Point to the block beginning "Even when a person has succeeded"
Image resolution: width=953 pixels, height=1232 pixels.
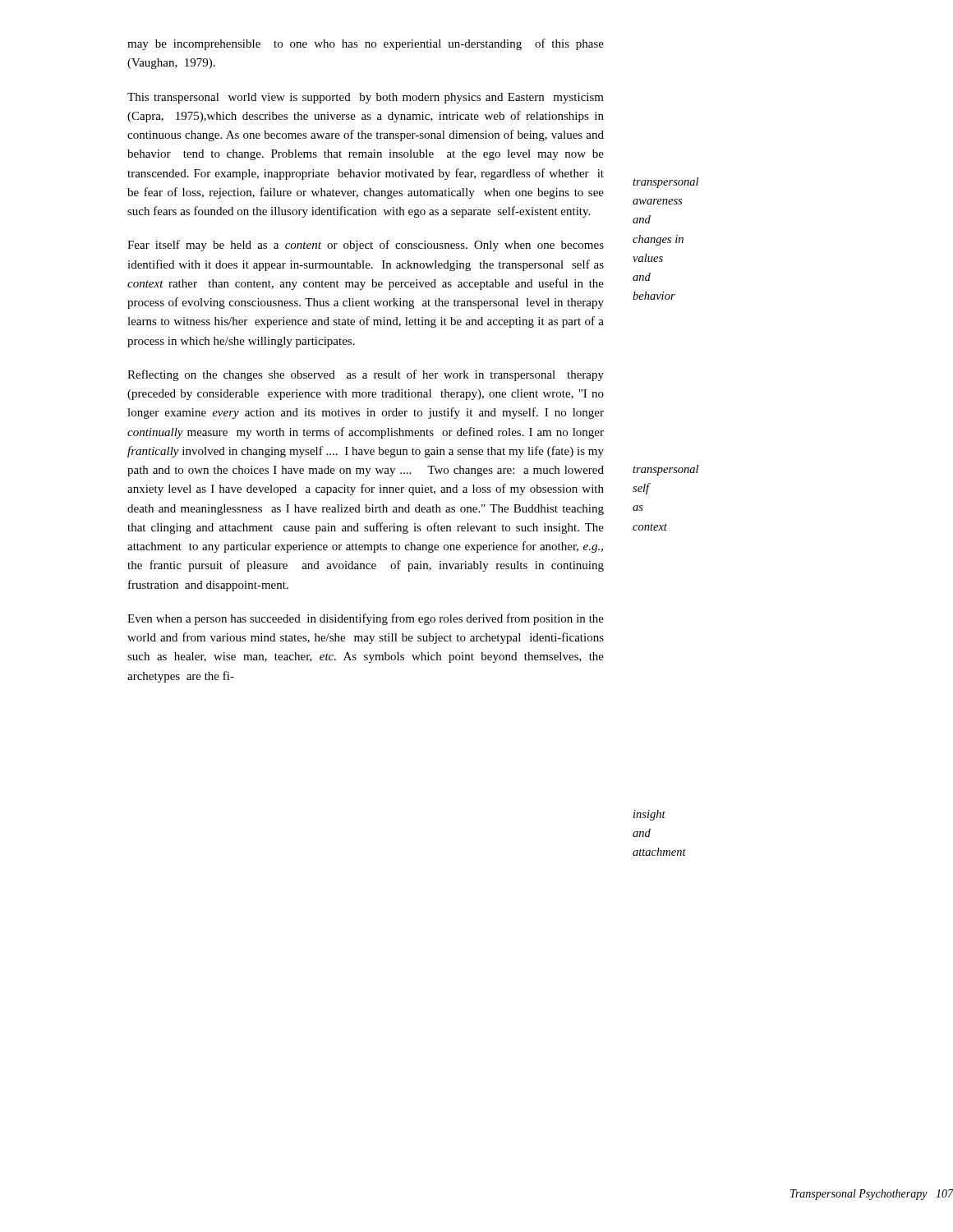pyautogui.click(x=366, y=647)
